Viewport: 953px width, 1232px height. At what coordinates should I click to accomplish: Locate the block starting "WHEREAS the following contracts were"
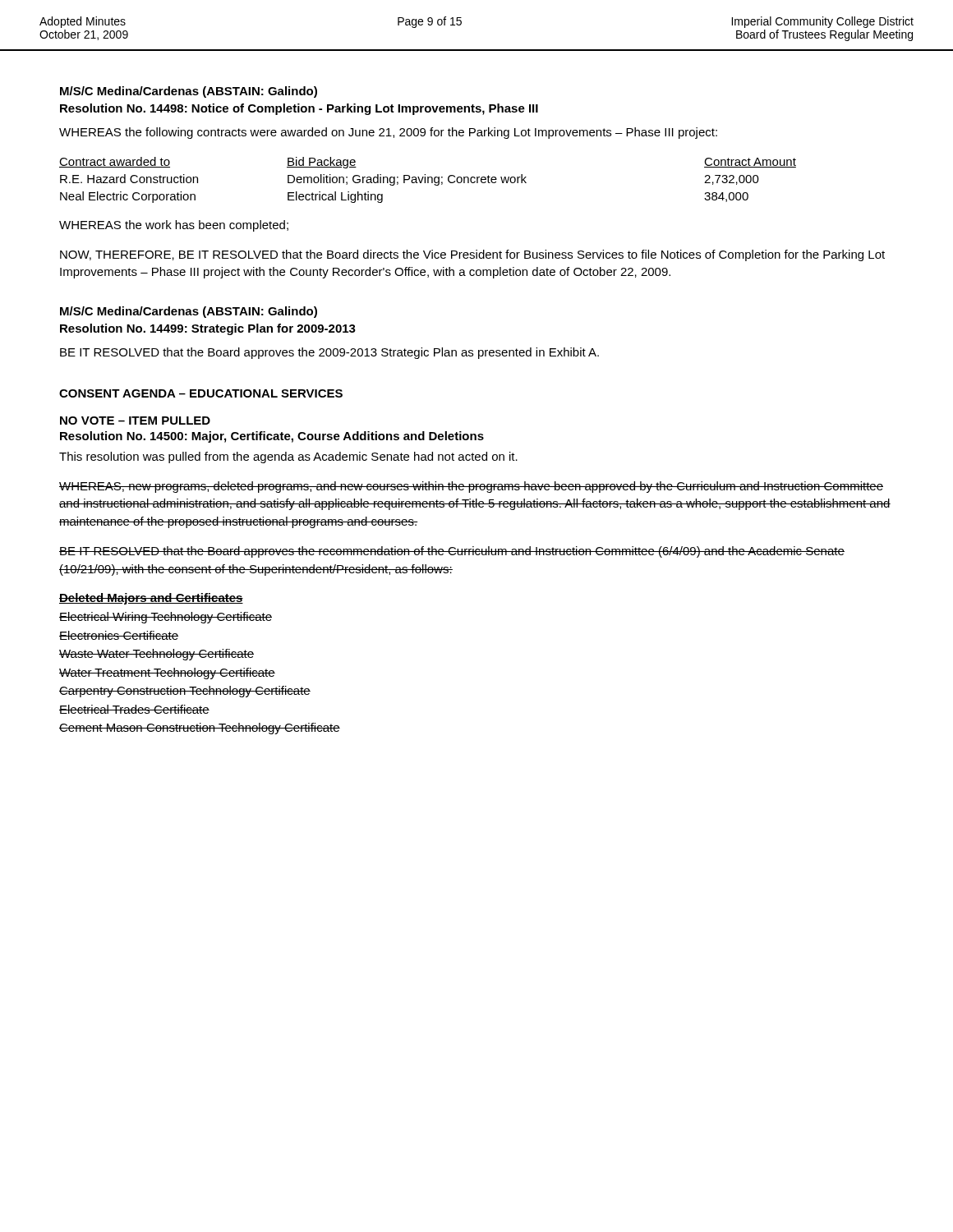tap(476, 132)
